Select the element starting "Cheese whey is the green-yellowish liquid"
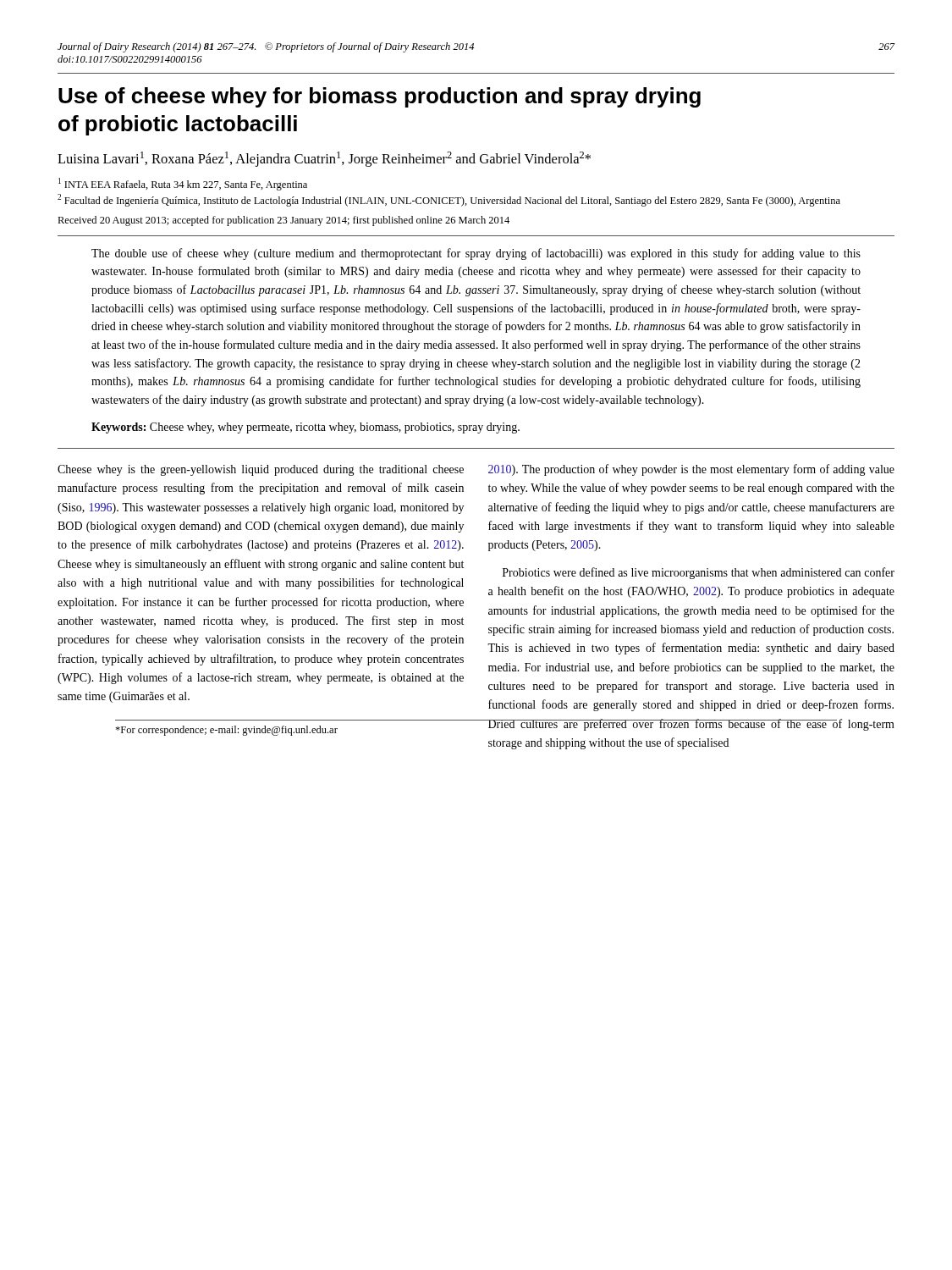Image resolution: width=952 pixels, height=1270 pixels. pos(261,584)
